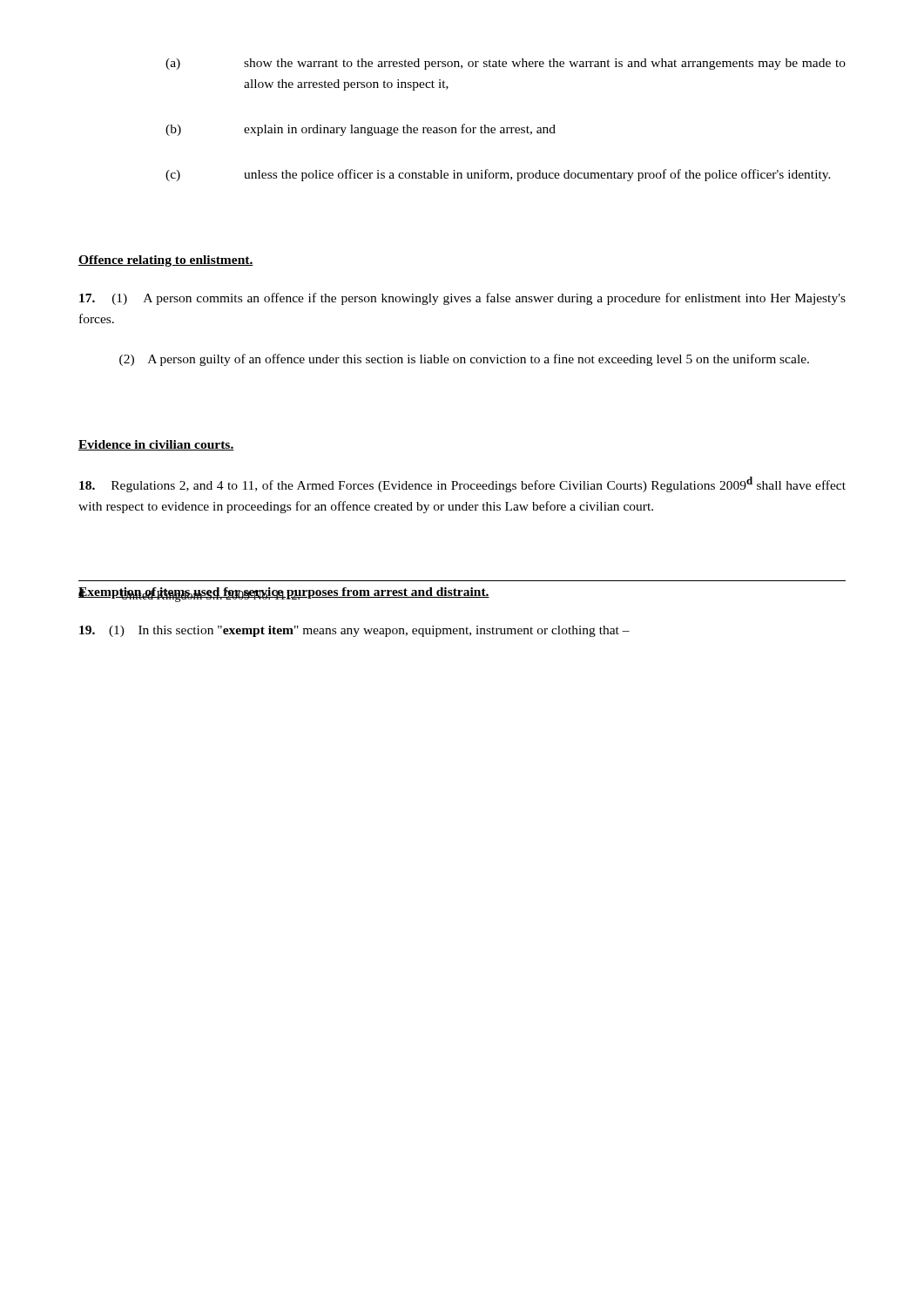
Task: Click on the section header with the text "Evidence in civilian courts."
Action: click(x=156, y=444)
